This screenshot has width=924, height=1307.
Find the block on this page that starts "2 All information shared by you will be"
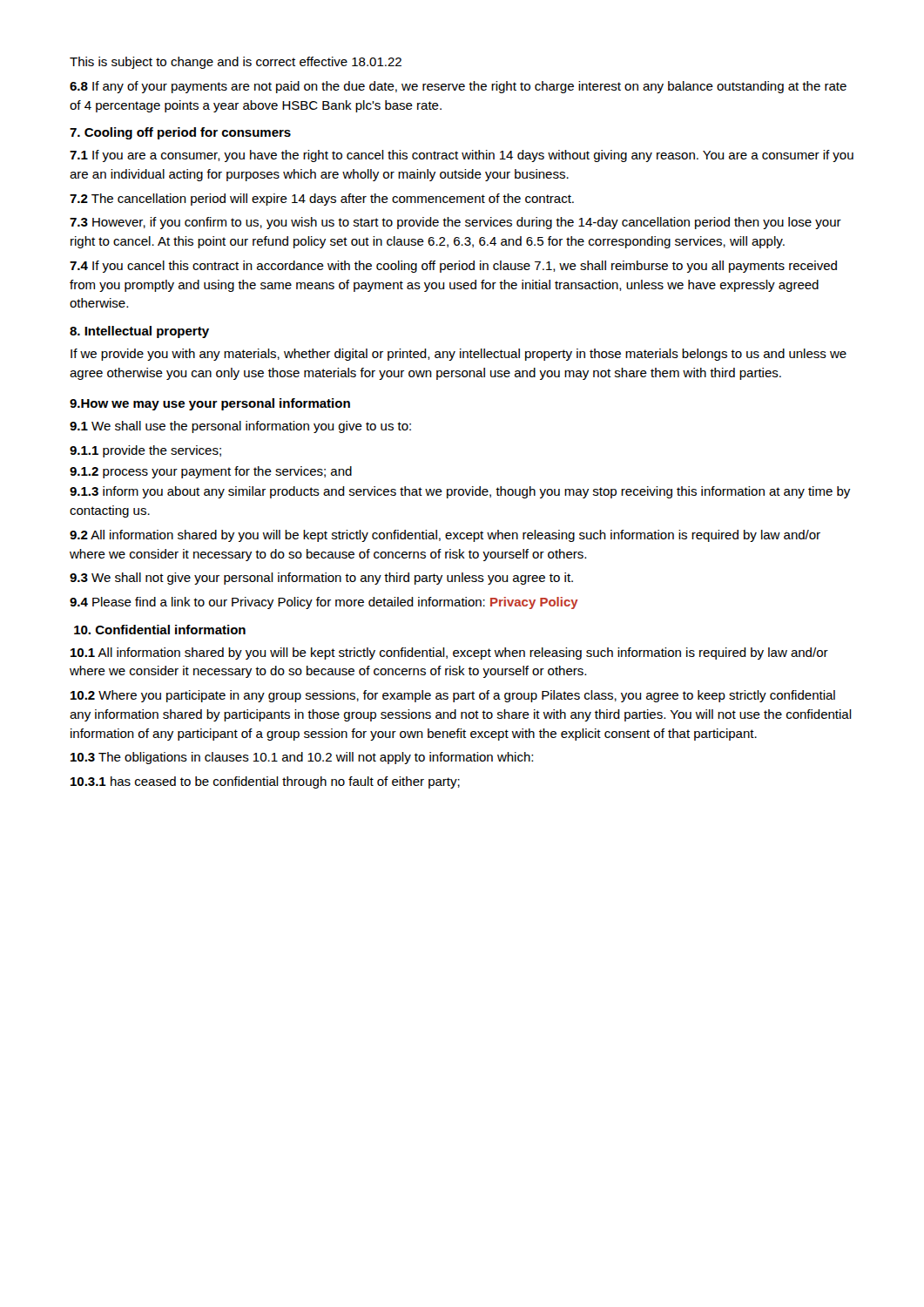[x=445, y=544]
